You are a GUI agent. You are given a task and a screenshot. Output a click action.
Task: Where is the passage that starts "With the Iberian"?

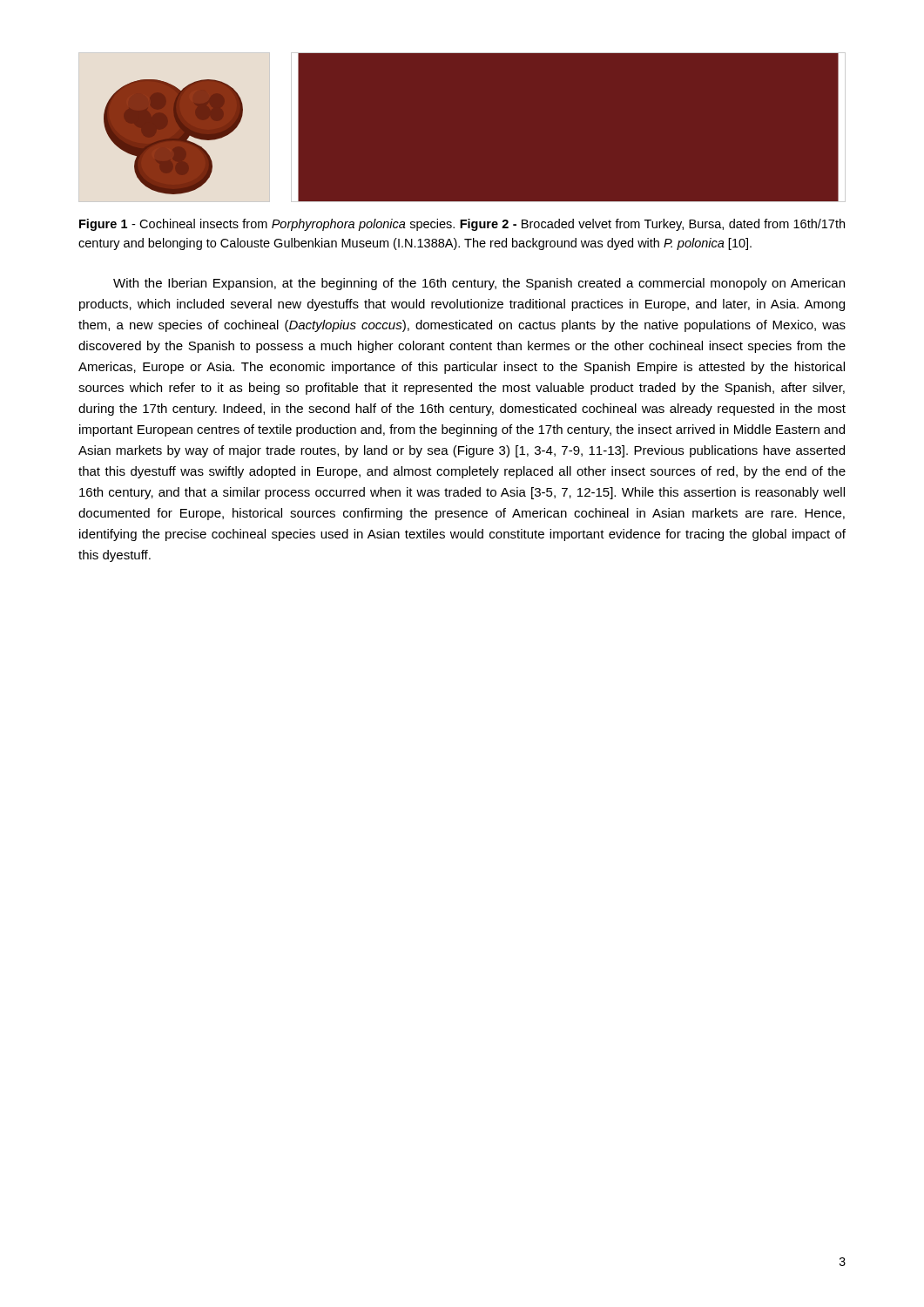coord(462,419)
